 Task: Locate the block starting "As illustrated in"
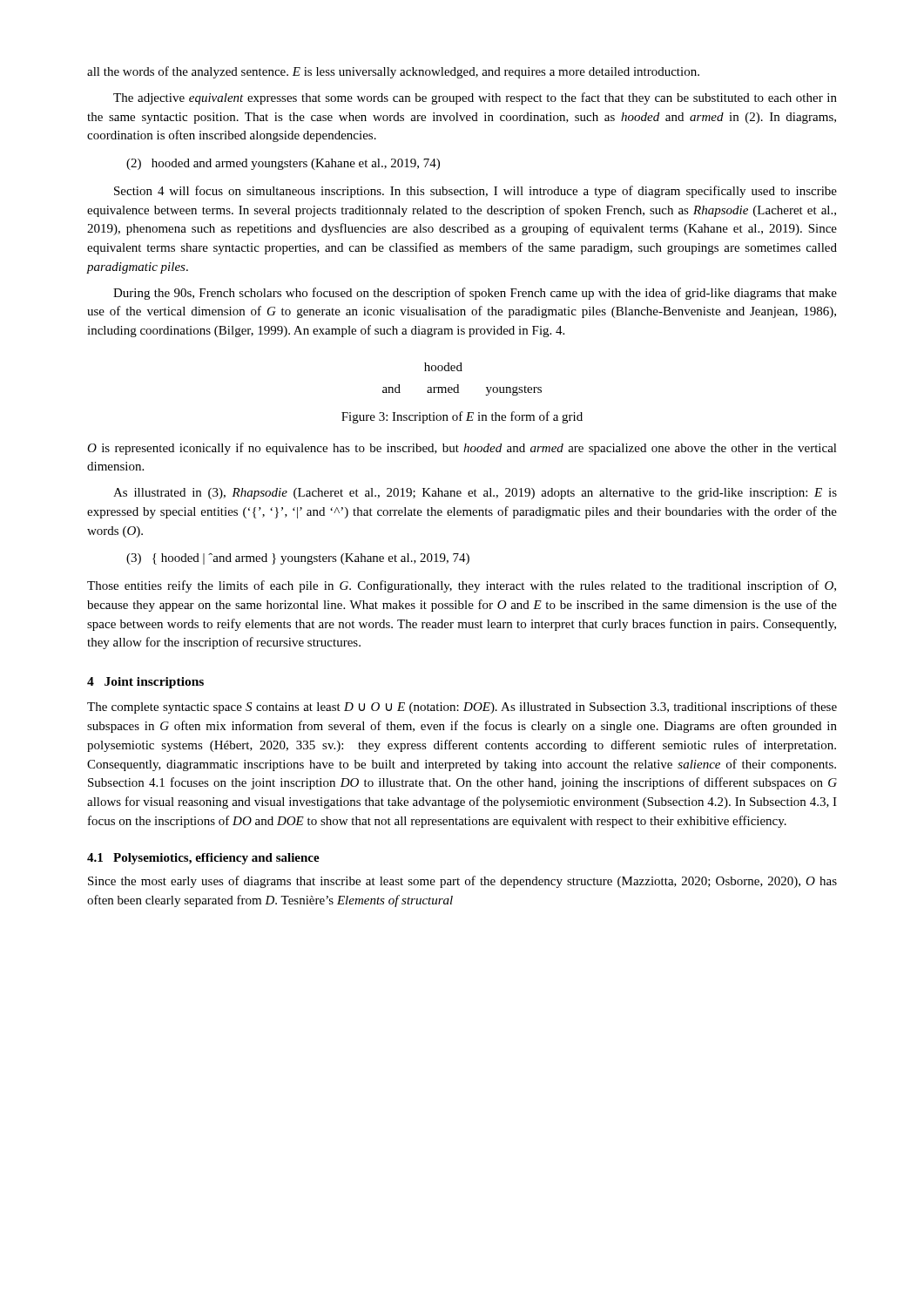pyautogui.click(x=462, y=512)
